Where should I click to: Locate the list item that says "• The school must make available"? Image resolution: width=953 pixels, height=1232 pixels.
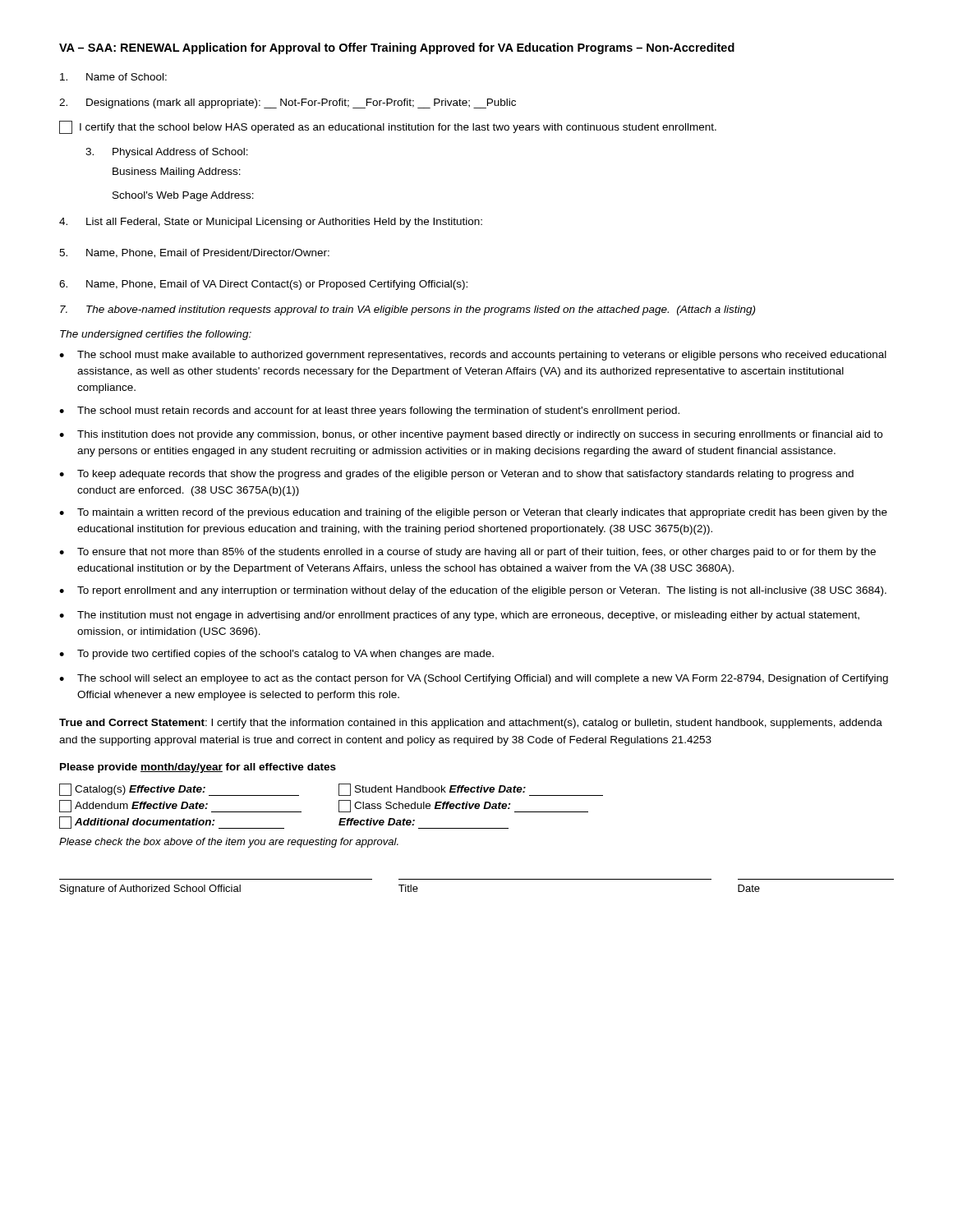476,371
